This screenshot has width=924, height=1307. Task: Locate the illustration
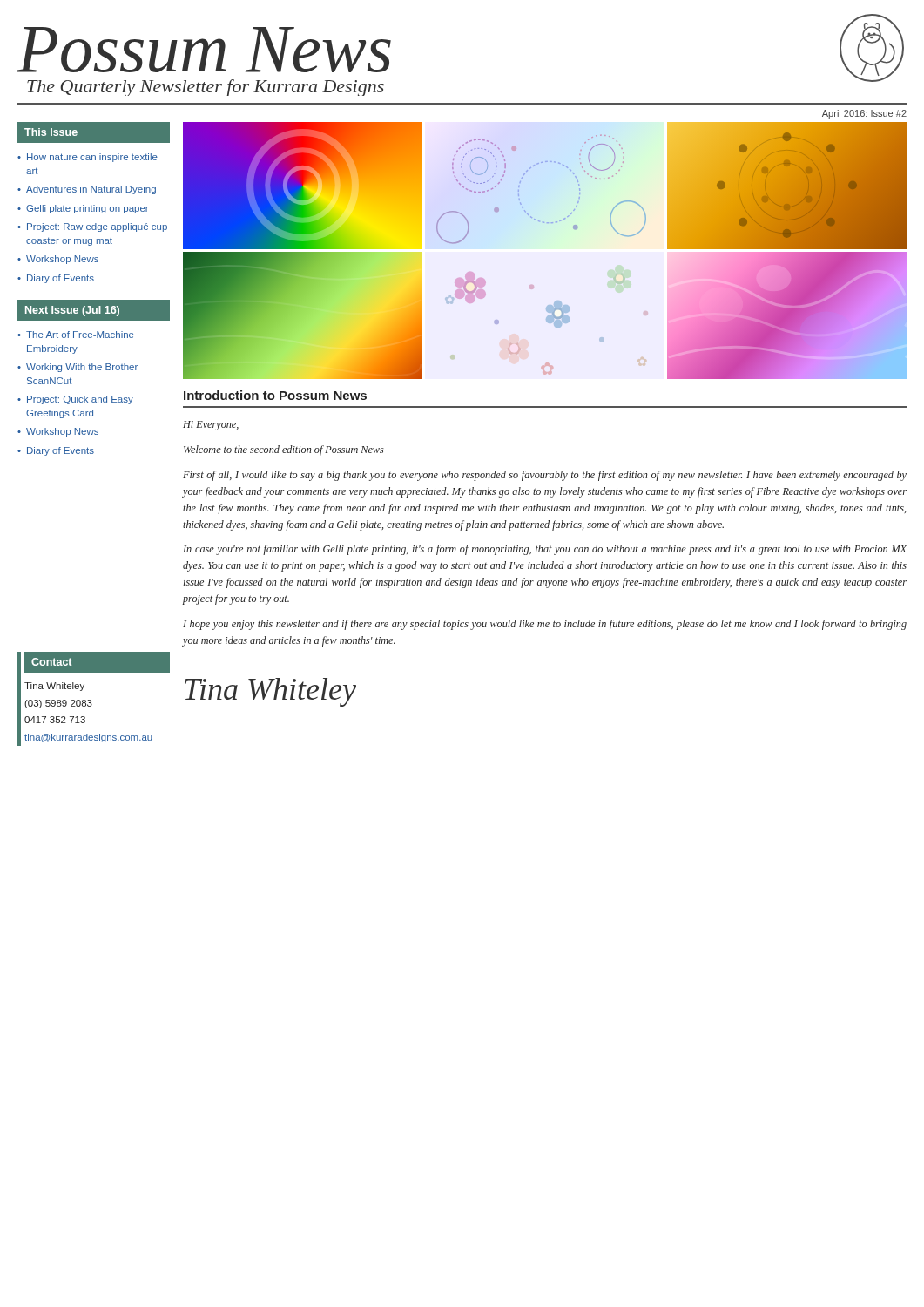pos(872,48)
